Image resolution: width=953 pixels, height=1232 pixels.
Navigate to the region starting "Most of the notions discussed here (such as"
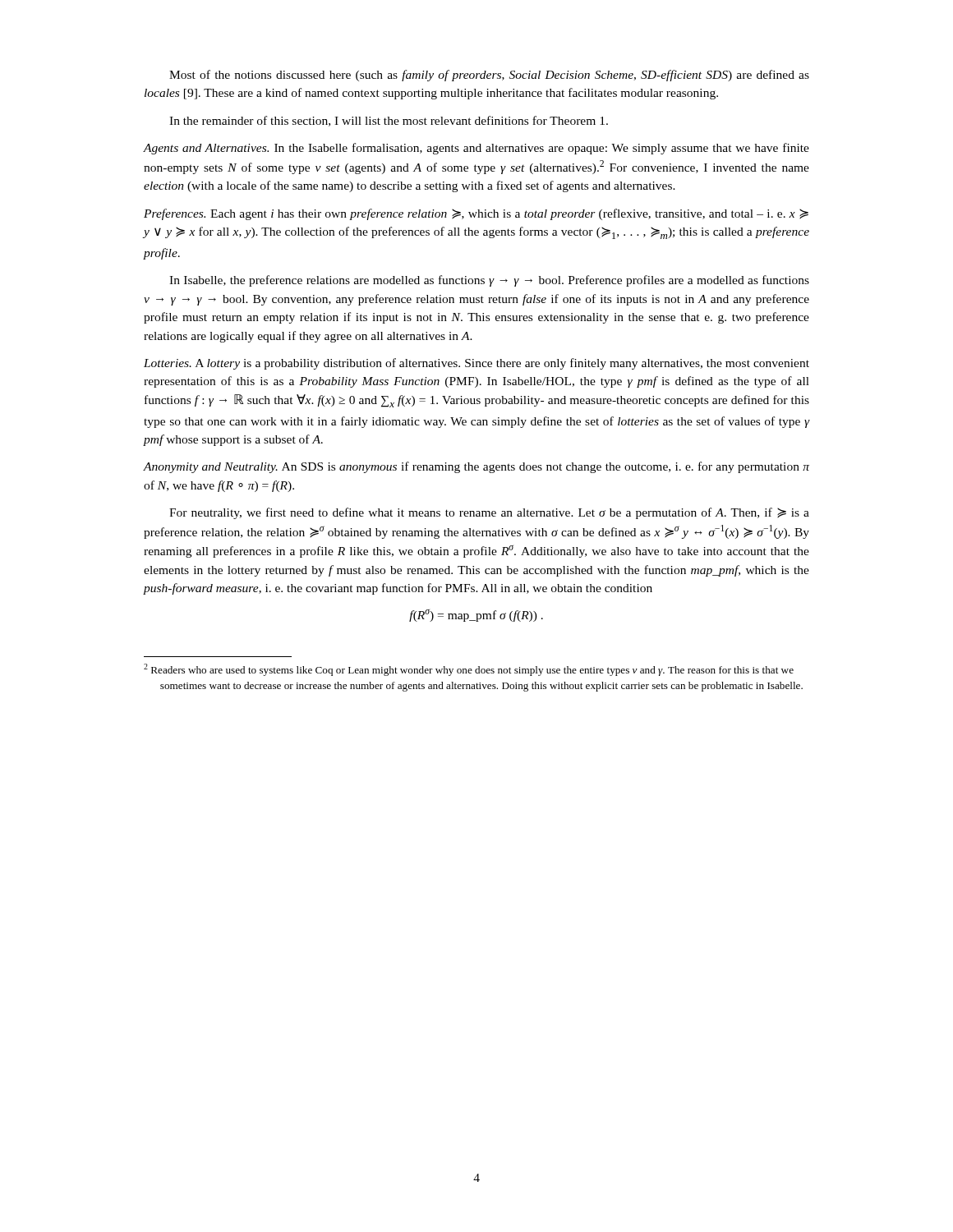(476, 98)
